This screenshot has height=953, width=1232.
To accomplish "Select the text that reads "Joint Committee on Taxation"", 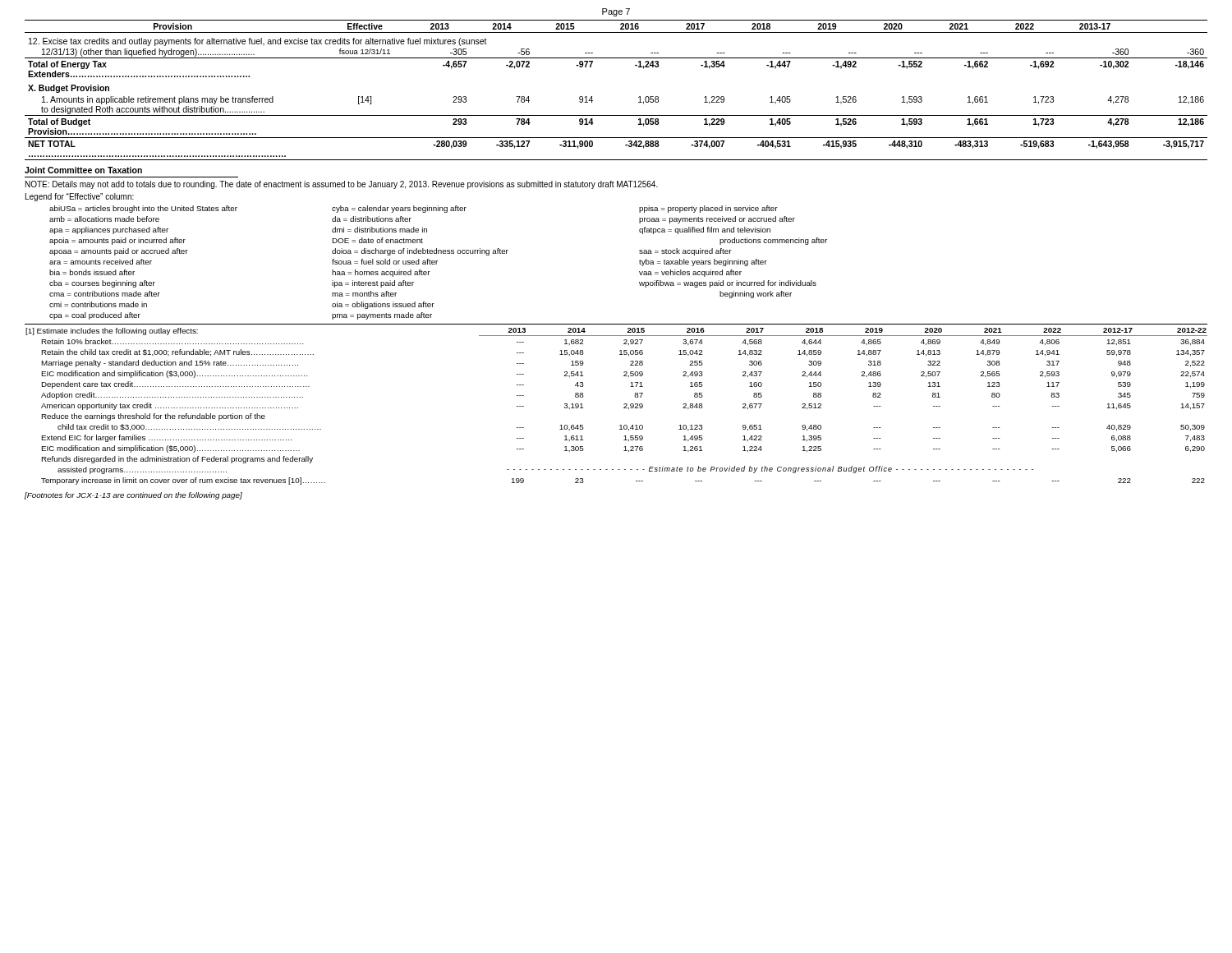I will (x=84, y=170).
